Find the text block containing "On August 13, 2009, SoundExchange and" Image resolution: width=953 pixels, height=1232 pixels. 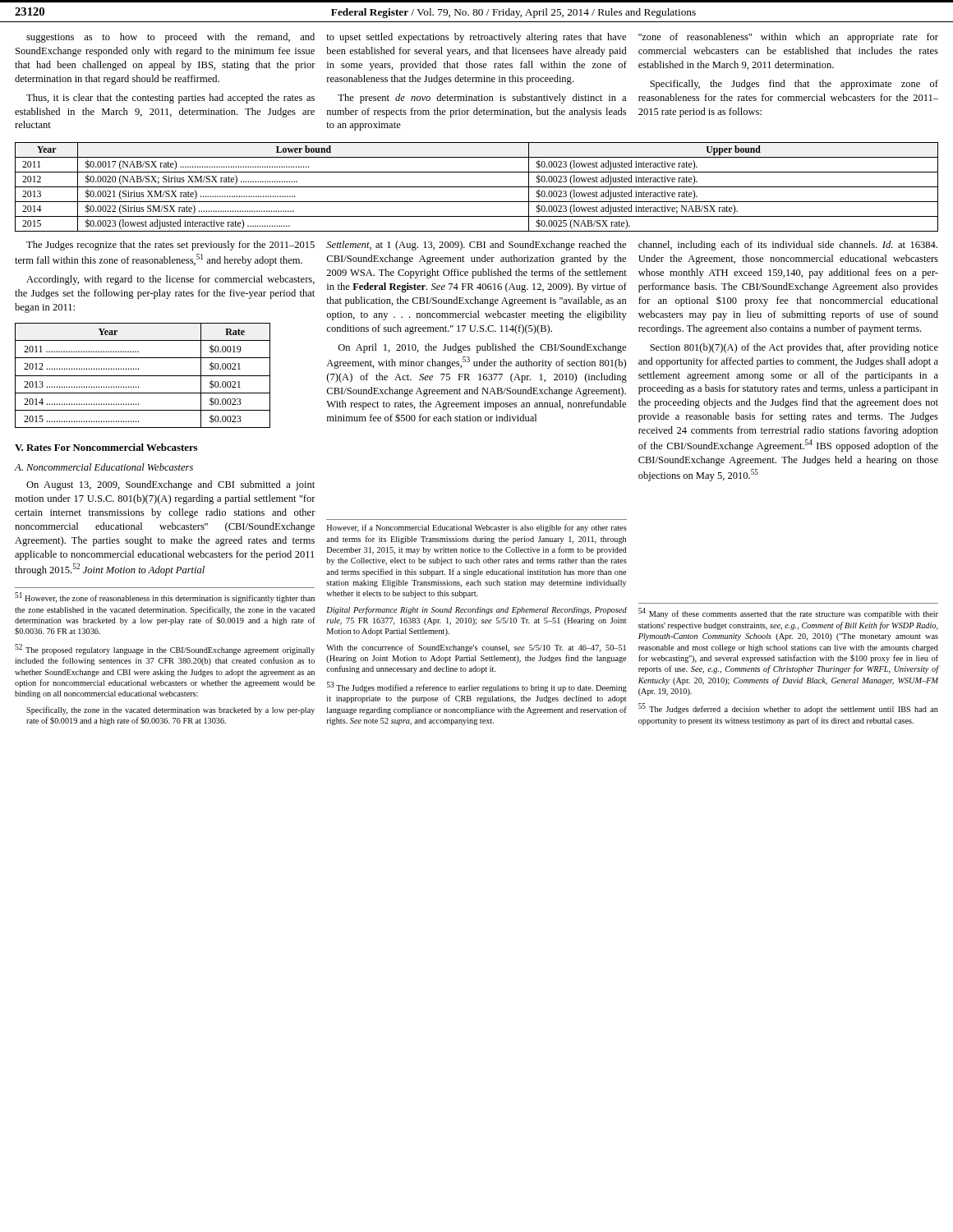[165, 528]
